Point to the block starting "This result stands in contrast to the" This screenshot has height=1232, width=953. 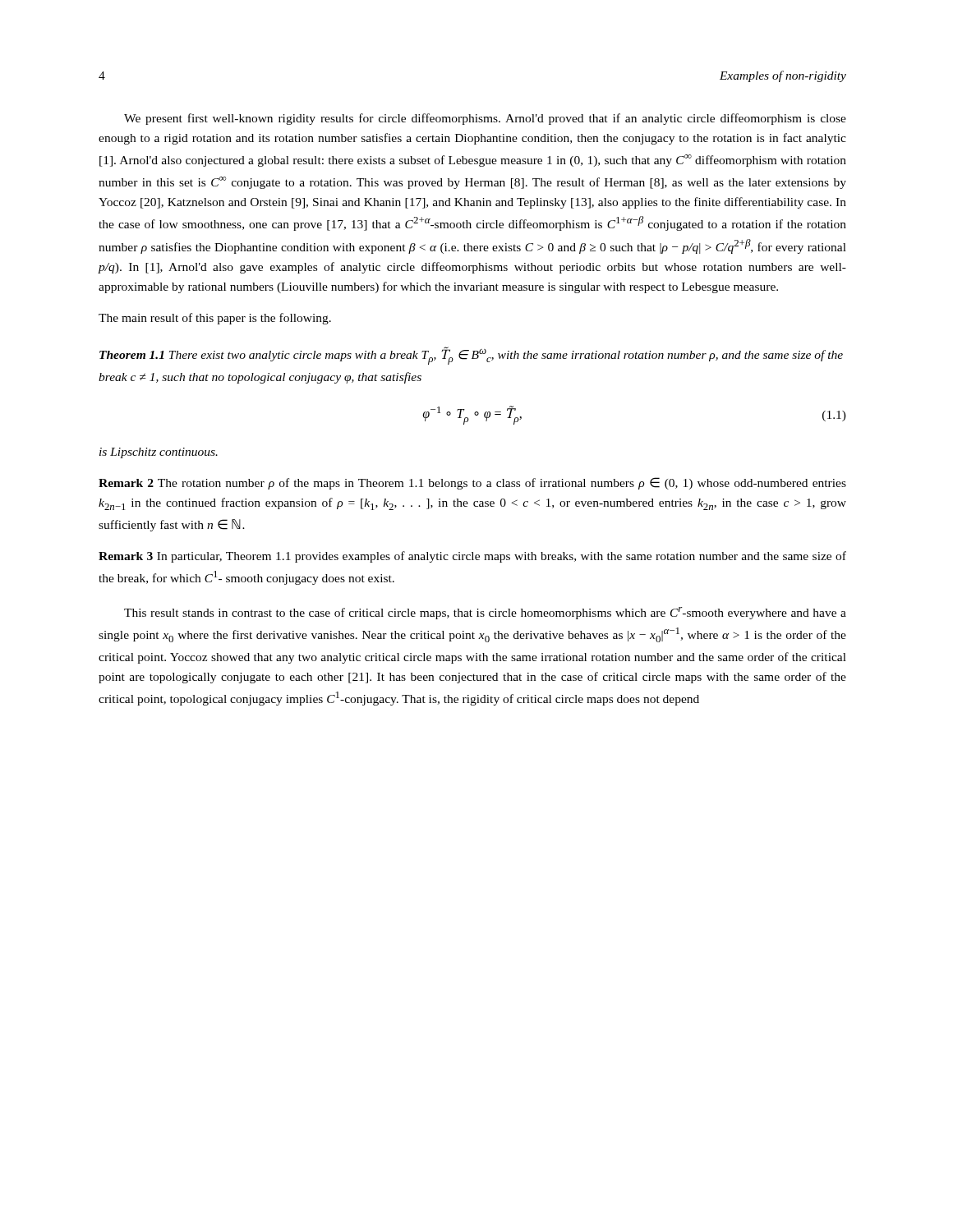click(472, 654)
